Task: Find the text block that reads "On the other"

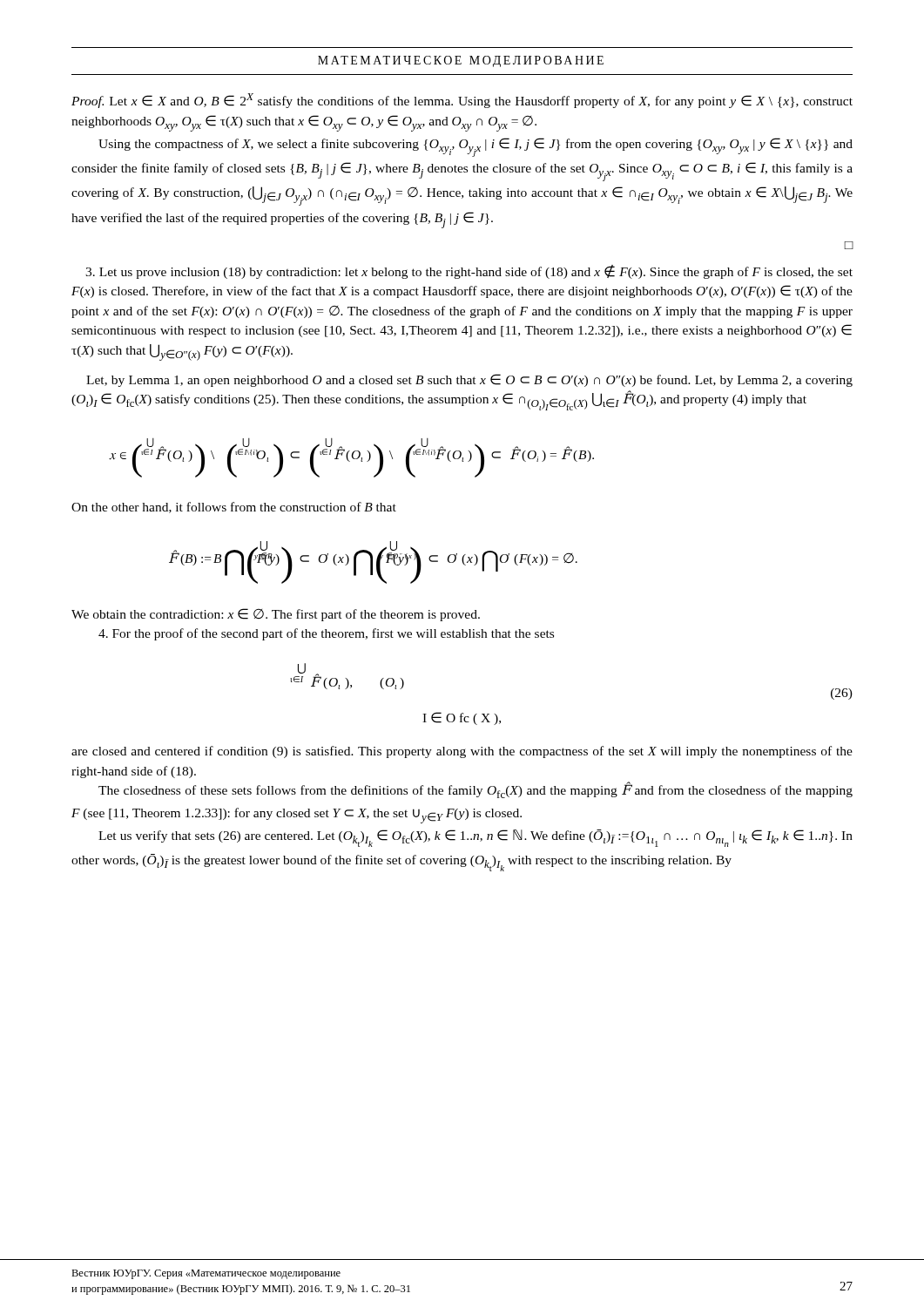Action: (x=234, y=508)
